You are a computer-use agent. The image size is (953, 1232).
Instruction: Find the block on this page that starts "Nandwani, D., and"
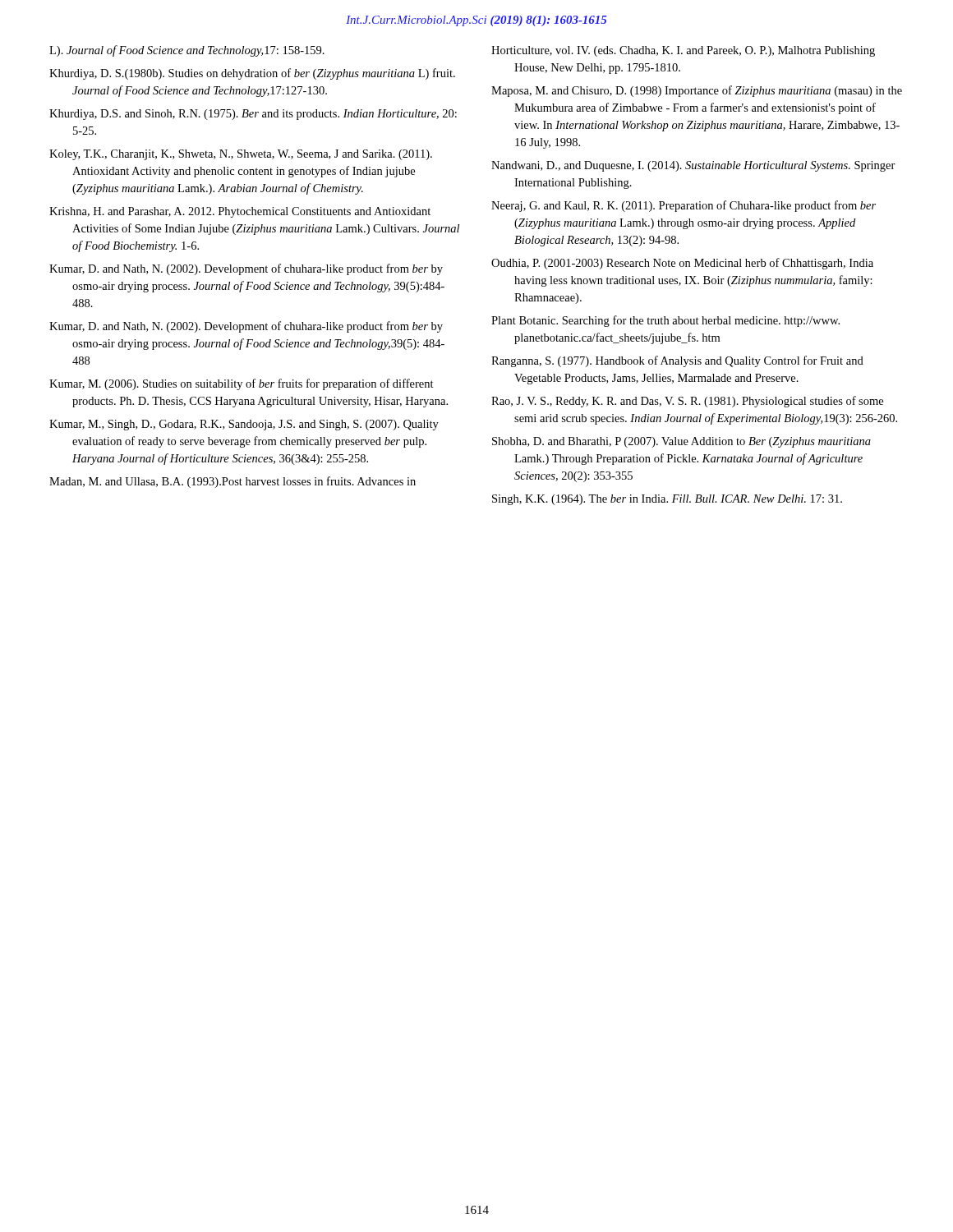[693, 174]
